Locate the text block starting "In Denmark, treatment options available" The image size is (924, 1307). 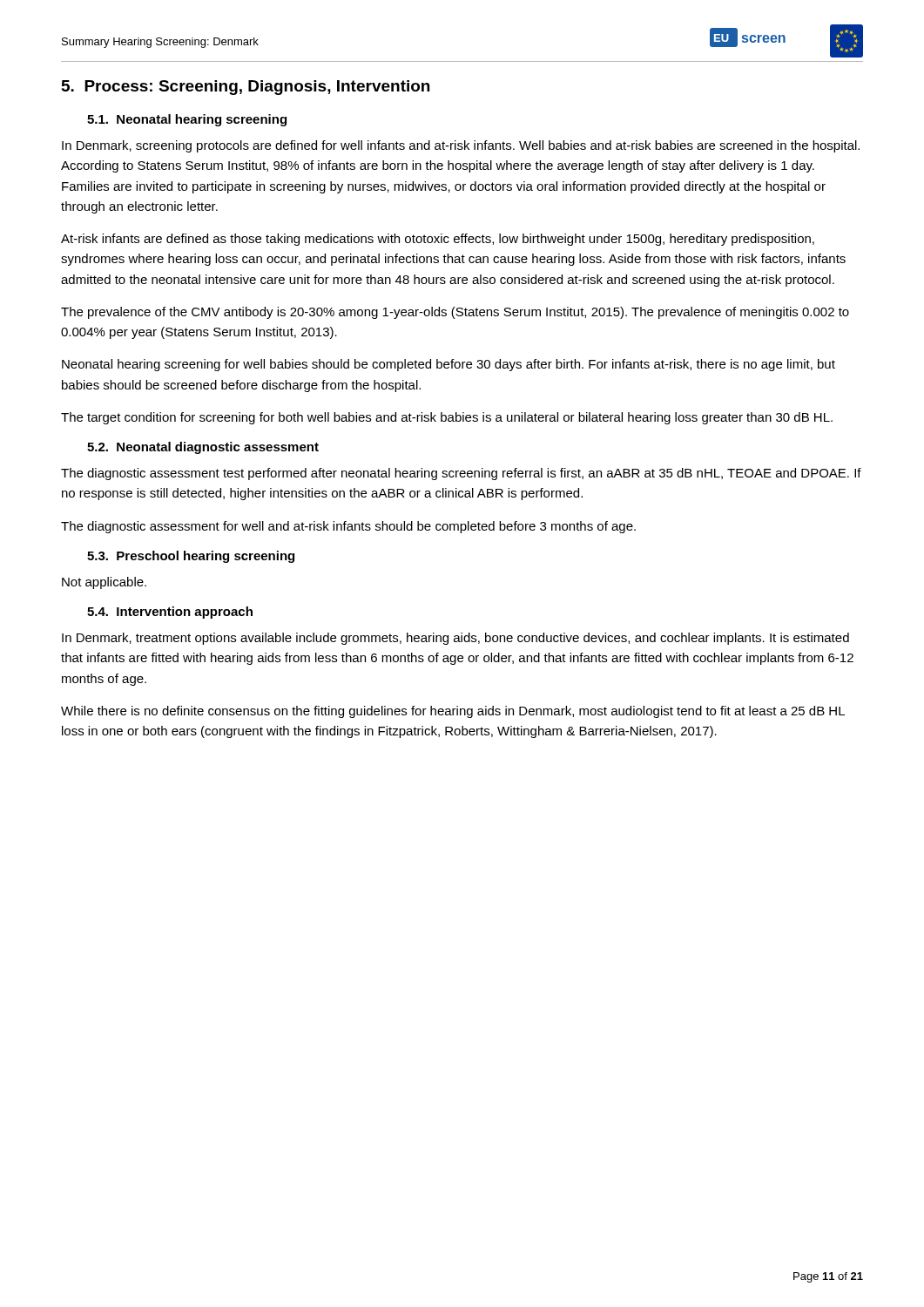click(x=457, y=658)
